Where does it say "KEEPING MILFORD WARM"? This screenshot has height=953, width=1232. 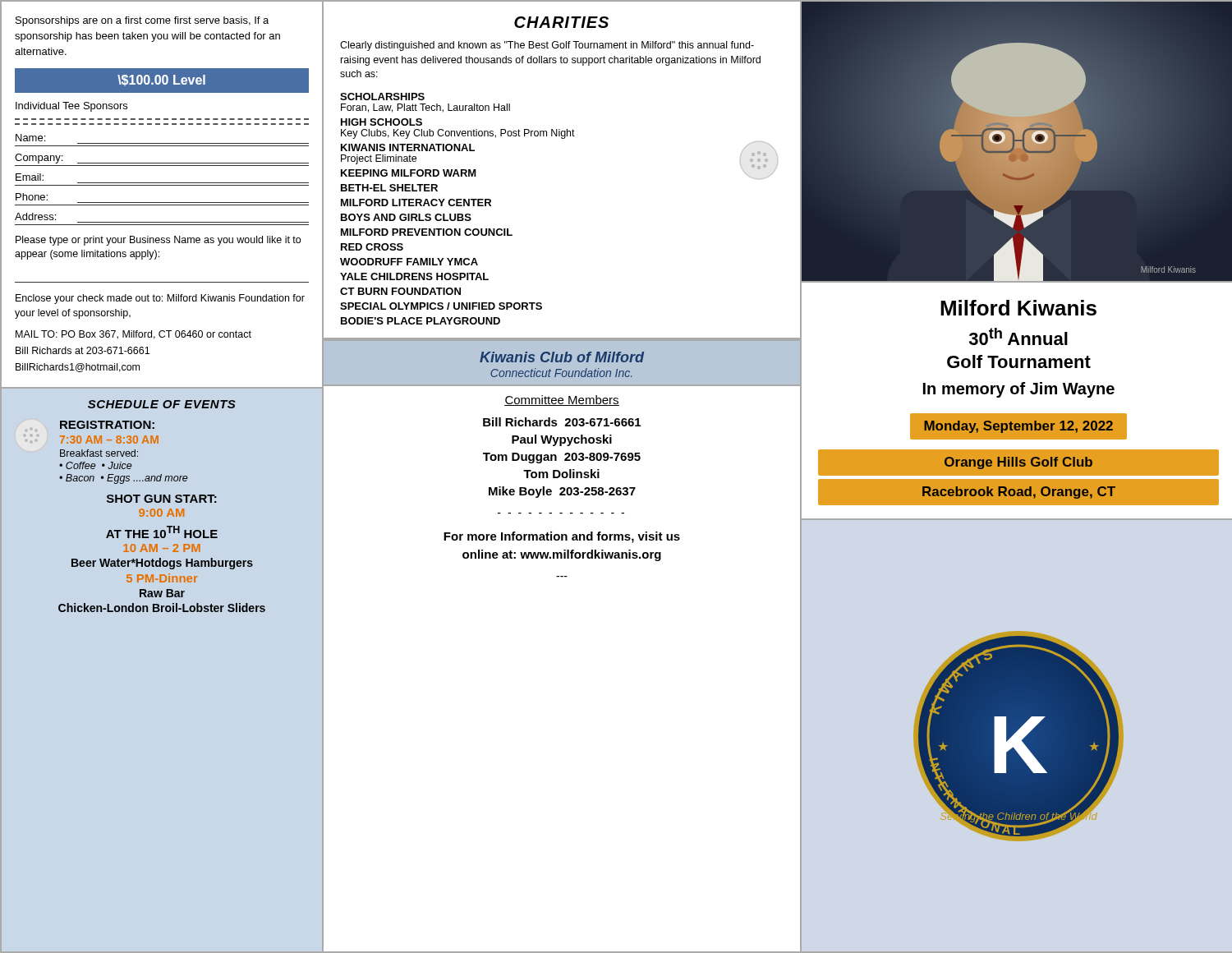pyautogui.click(x=409, y=173)
